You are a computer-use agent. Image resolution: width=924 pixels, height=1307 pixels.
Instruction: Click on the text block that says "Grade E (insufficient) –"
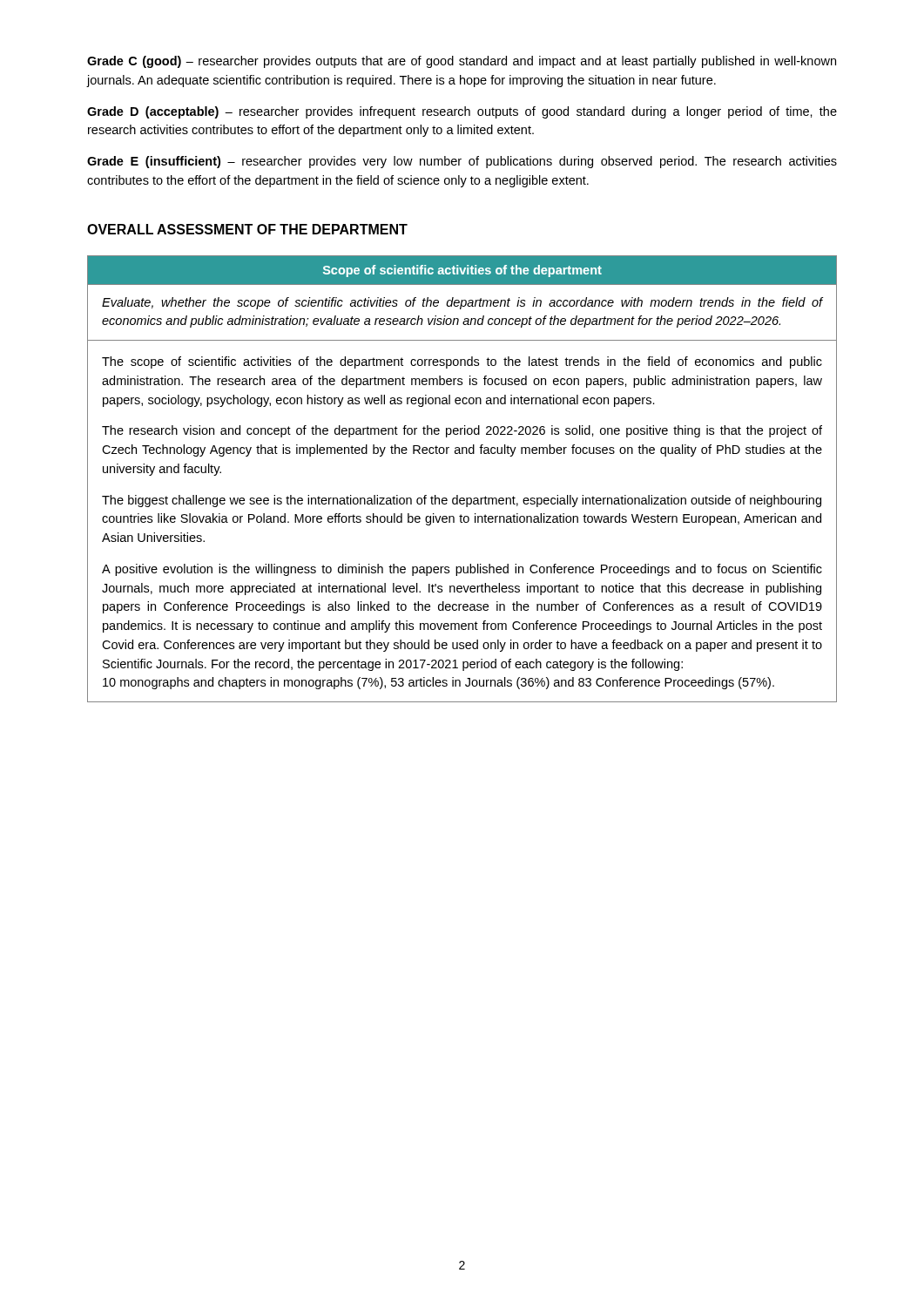pyautogui.click(x=462, y=171)
